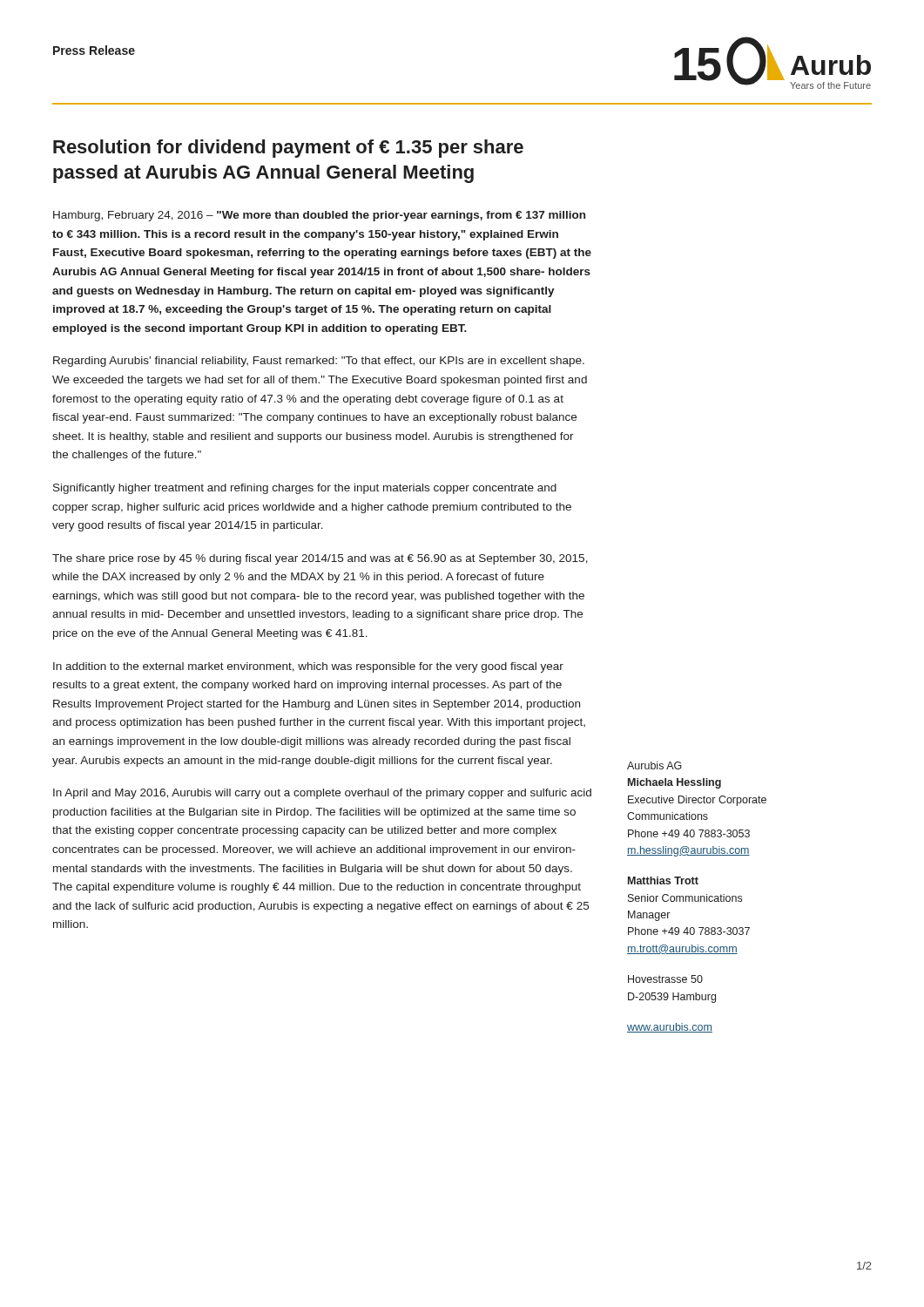Viewport: 924px width, 1307px height.
Task: Locate the block starting "The share price rose by 45 % during"
Action: coord(320,595)
